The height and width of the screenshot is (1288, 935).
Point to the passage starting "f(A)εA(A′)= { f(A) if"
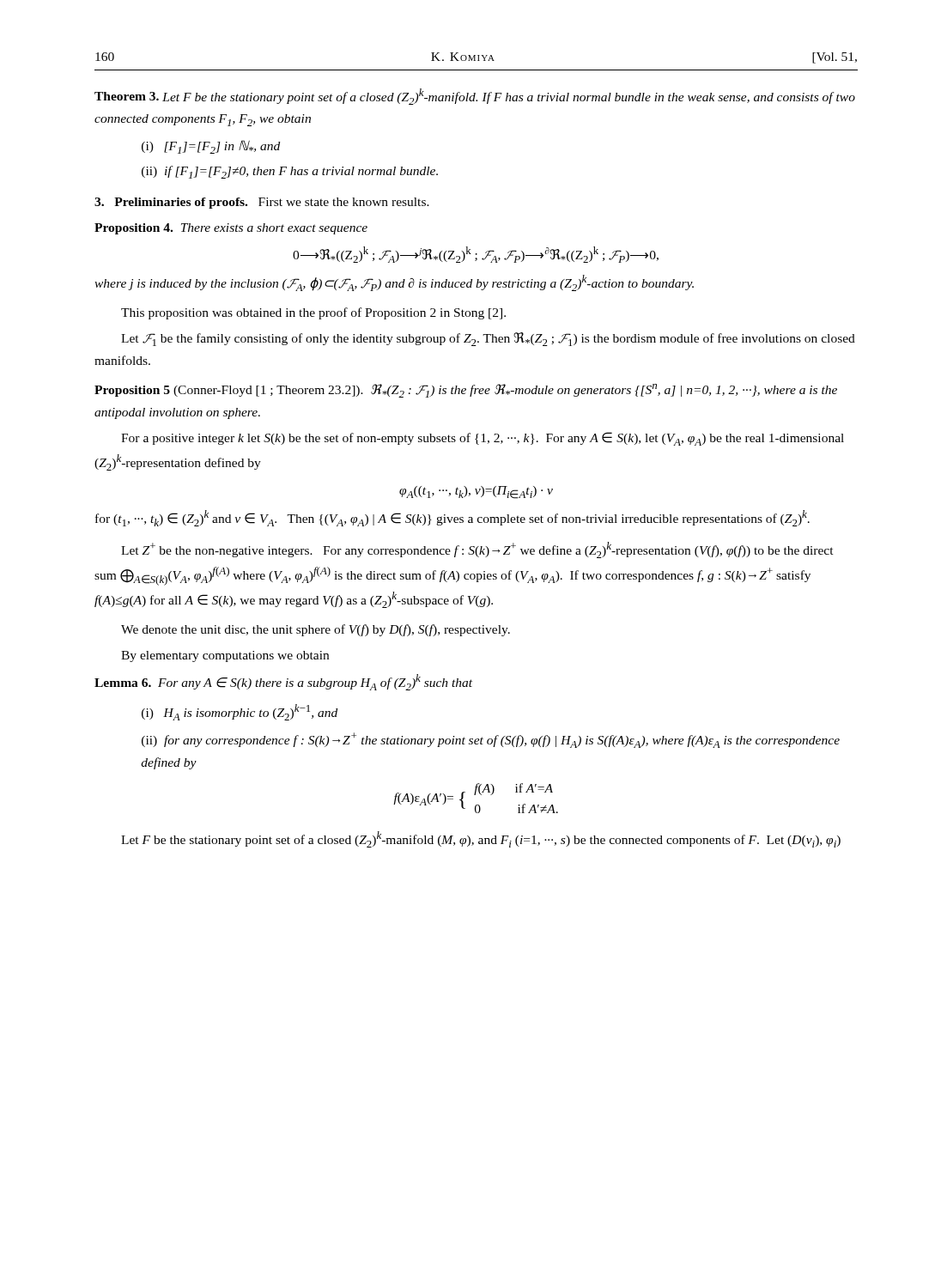coord(476,799)
